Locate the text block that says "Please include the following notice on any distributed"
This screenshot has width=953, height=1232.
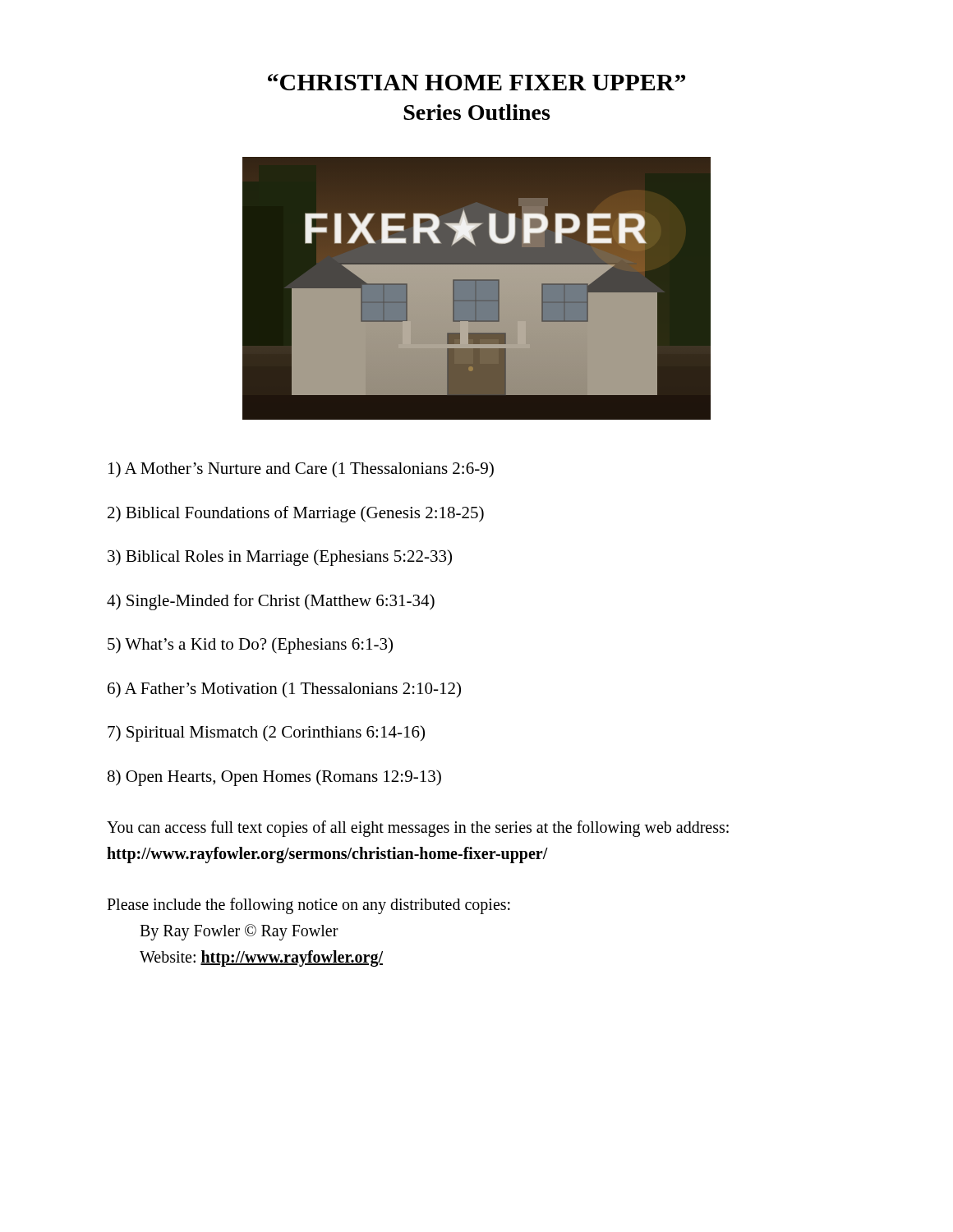[x=309, y=931]
